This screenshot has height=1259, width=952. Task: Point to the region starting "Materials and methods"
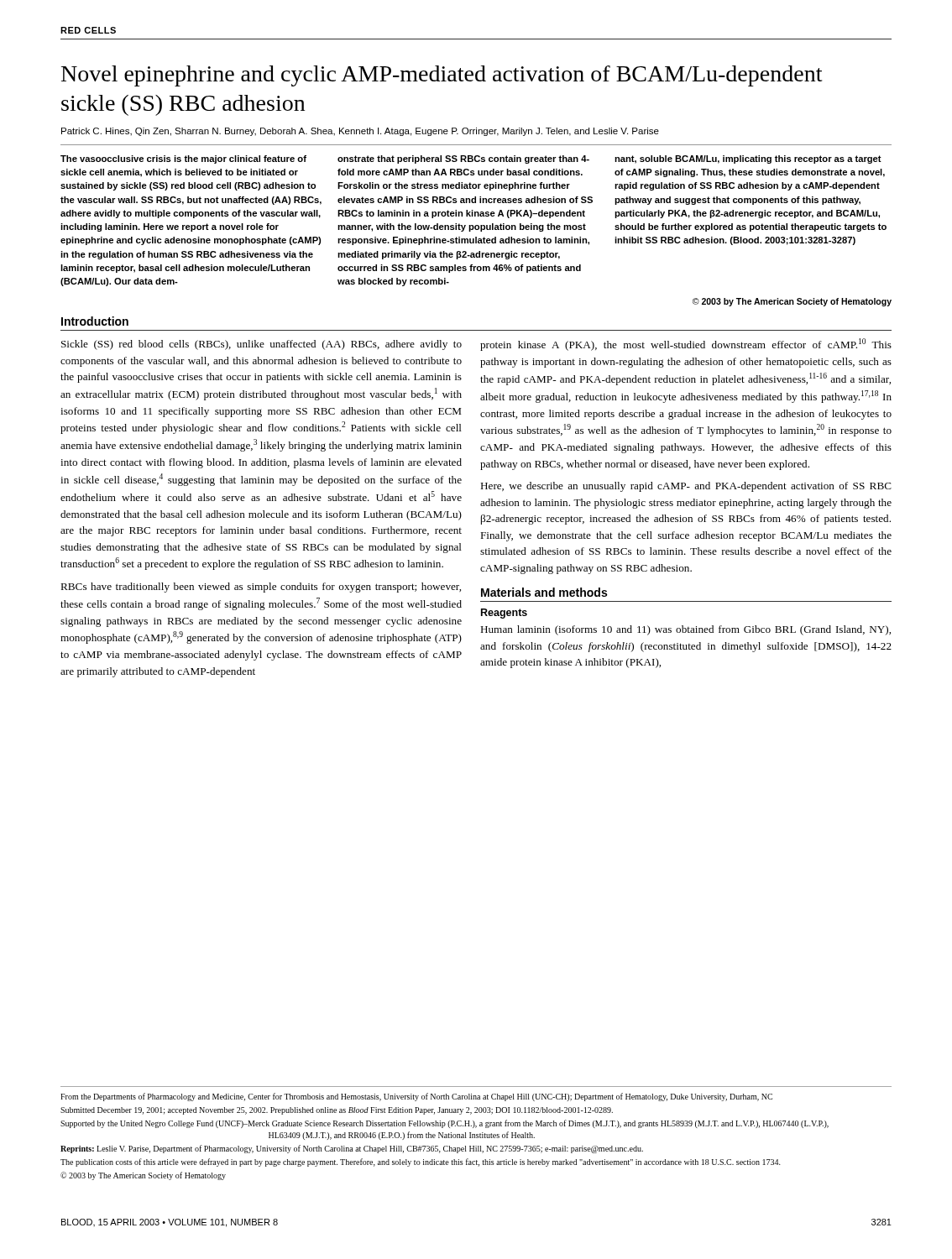coord(544,593)
